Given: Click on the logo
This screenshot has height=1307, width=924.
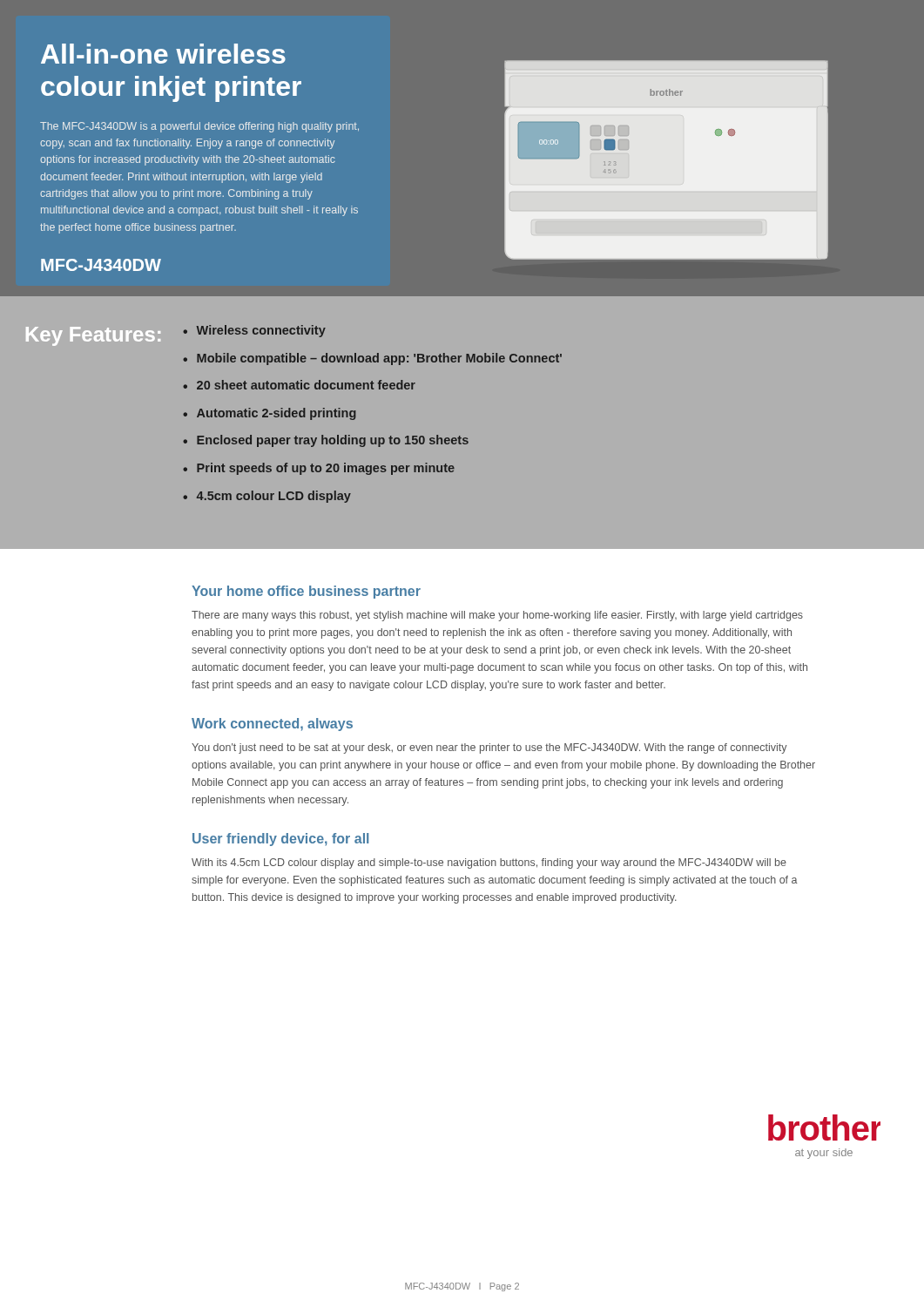Looking at the screenshot, I should coord(819,1133).
